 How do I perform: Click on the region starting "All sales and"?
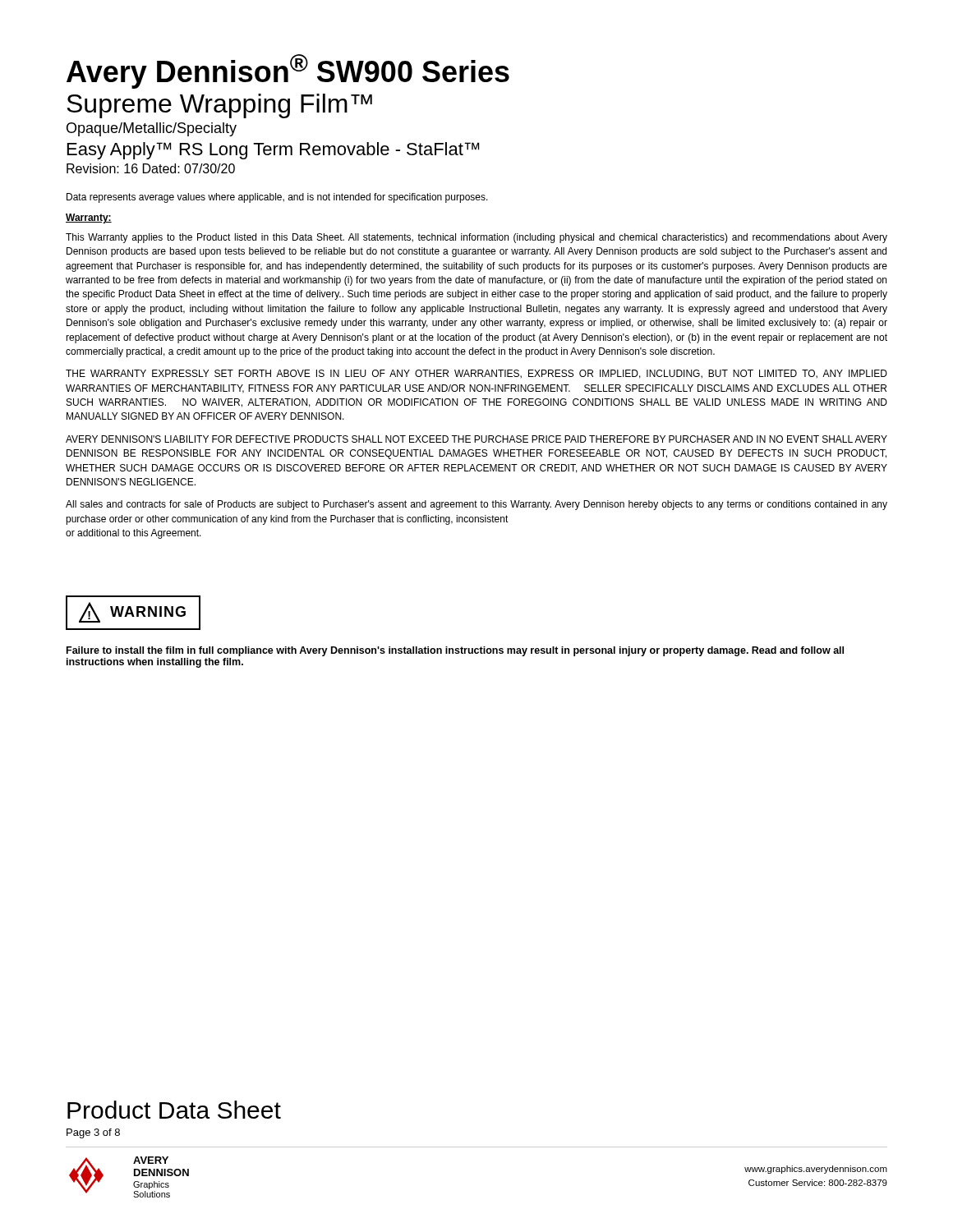[x=476, y=519]
